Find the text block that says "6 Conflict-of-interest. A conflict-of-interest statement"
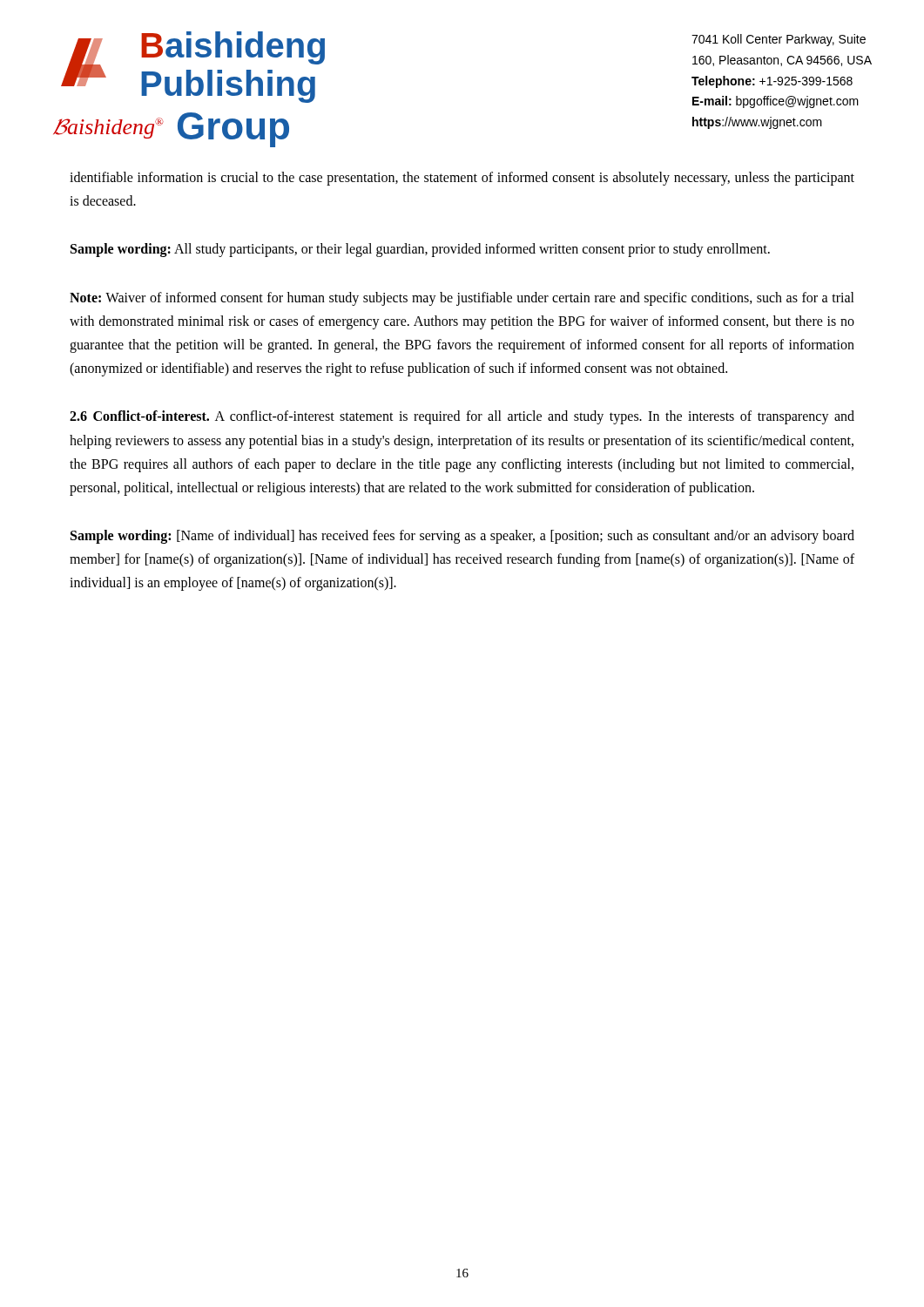The image size is (924, 1307). coord(462,452)
